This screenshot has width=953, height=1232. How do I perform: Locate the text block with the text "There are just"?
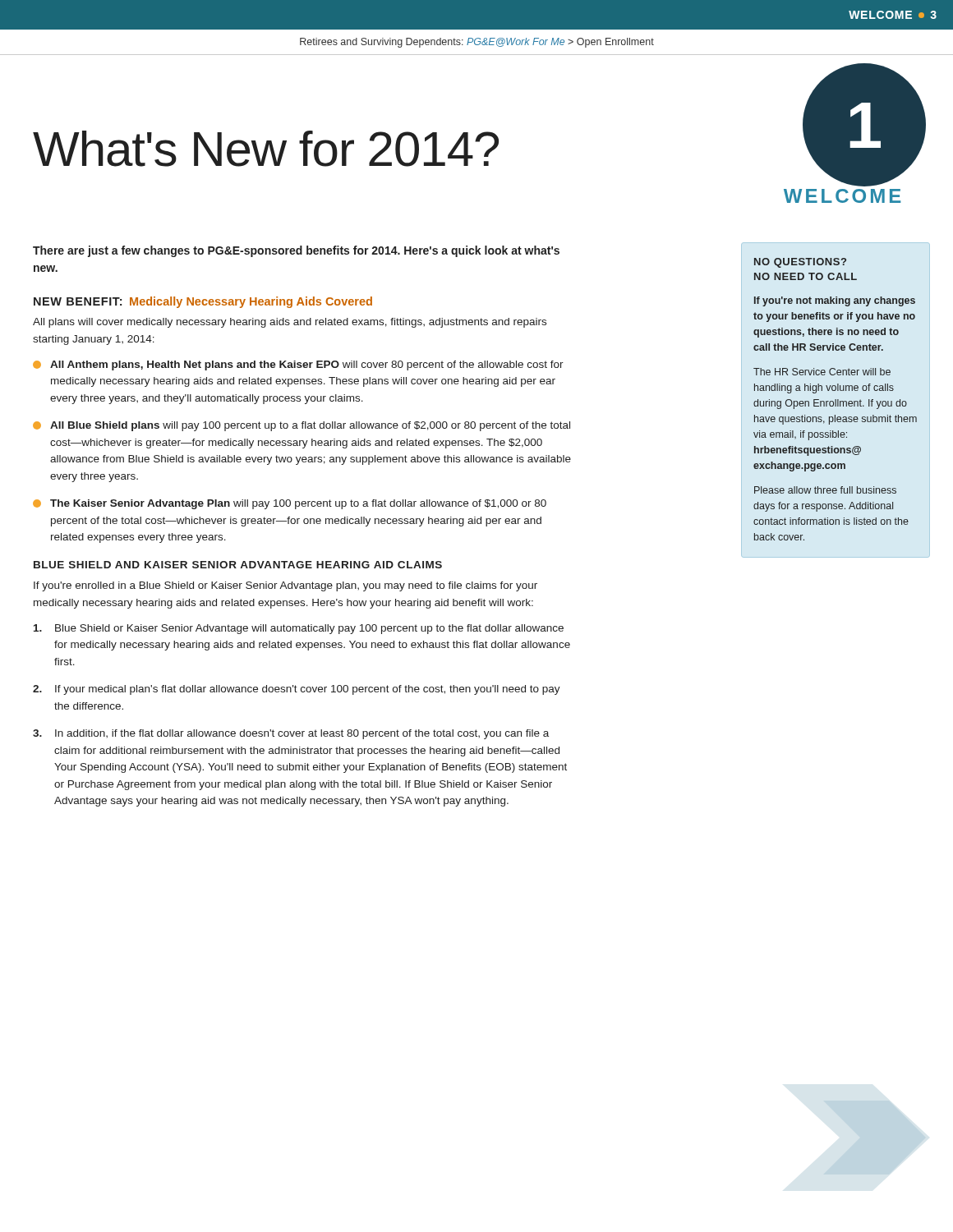(304, 260)
